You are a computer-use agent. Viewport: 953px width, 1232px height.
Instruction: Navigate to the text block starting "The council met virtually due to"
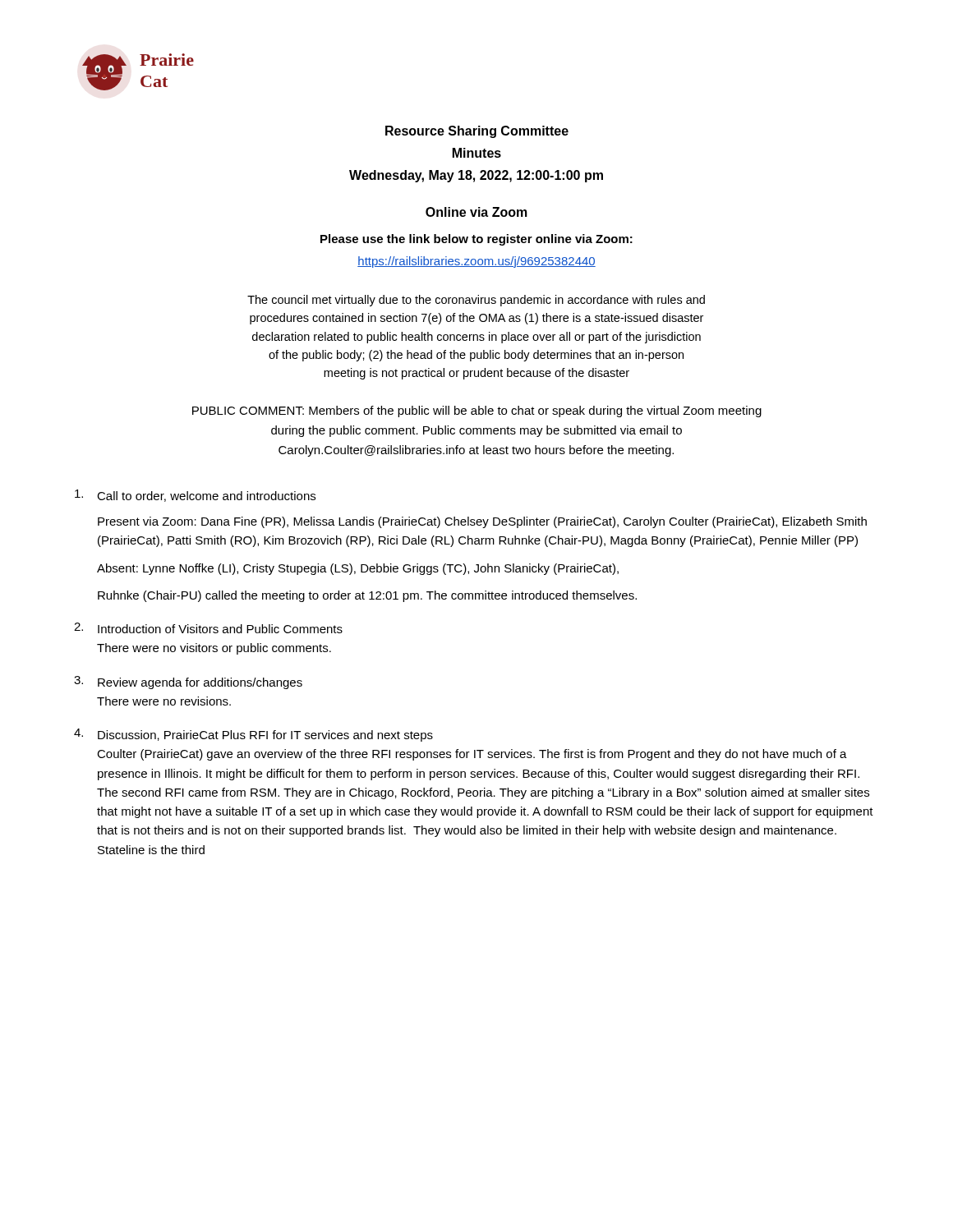click(x=476, y=336)
